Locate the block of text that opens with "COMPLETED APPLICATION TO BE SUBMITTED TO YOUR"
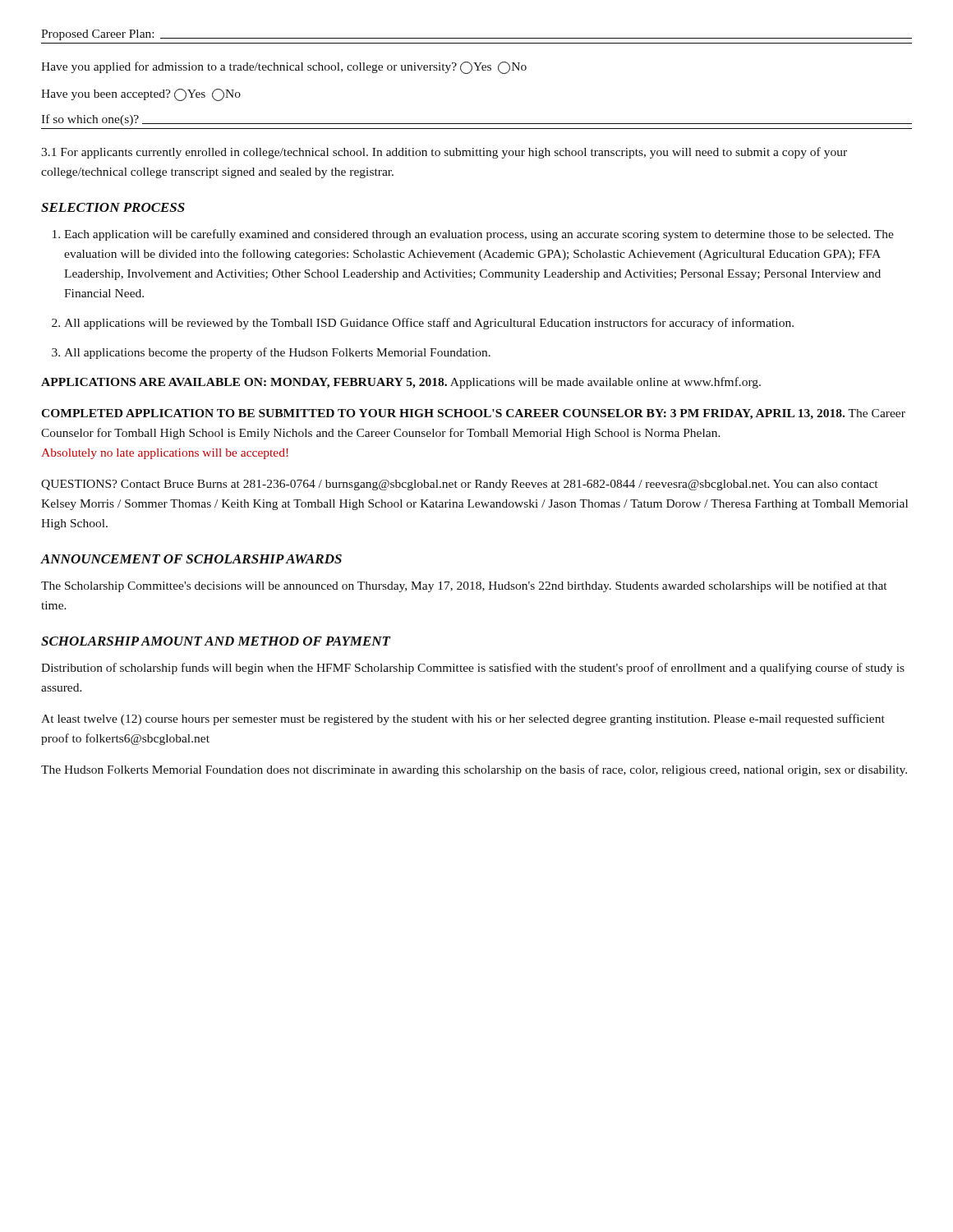 [473, 432]
